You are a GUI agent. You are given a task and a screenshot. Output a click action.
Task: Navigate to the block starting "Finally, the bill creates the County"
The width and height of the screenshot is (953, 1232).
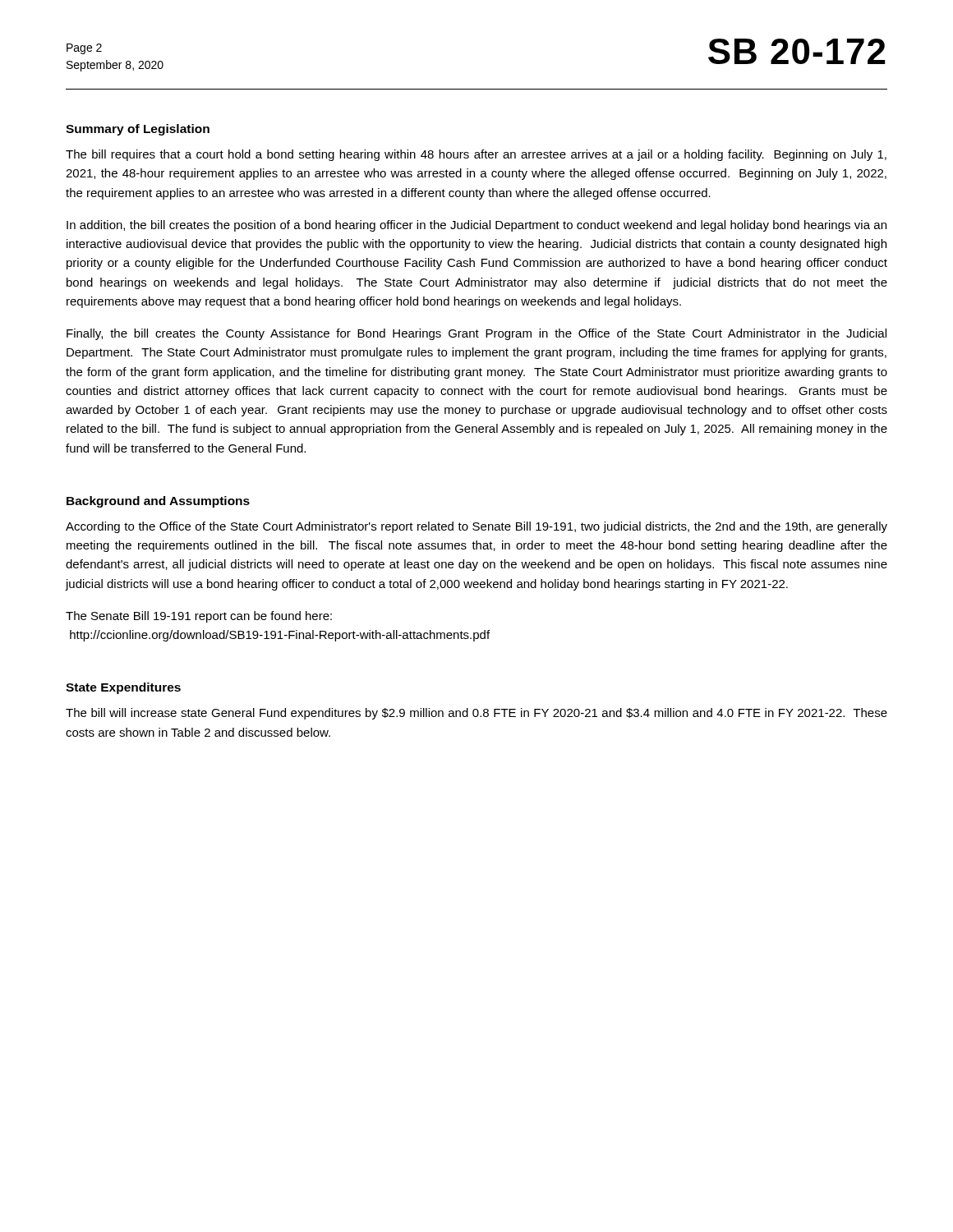(476, 390)
